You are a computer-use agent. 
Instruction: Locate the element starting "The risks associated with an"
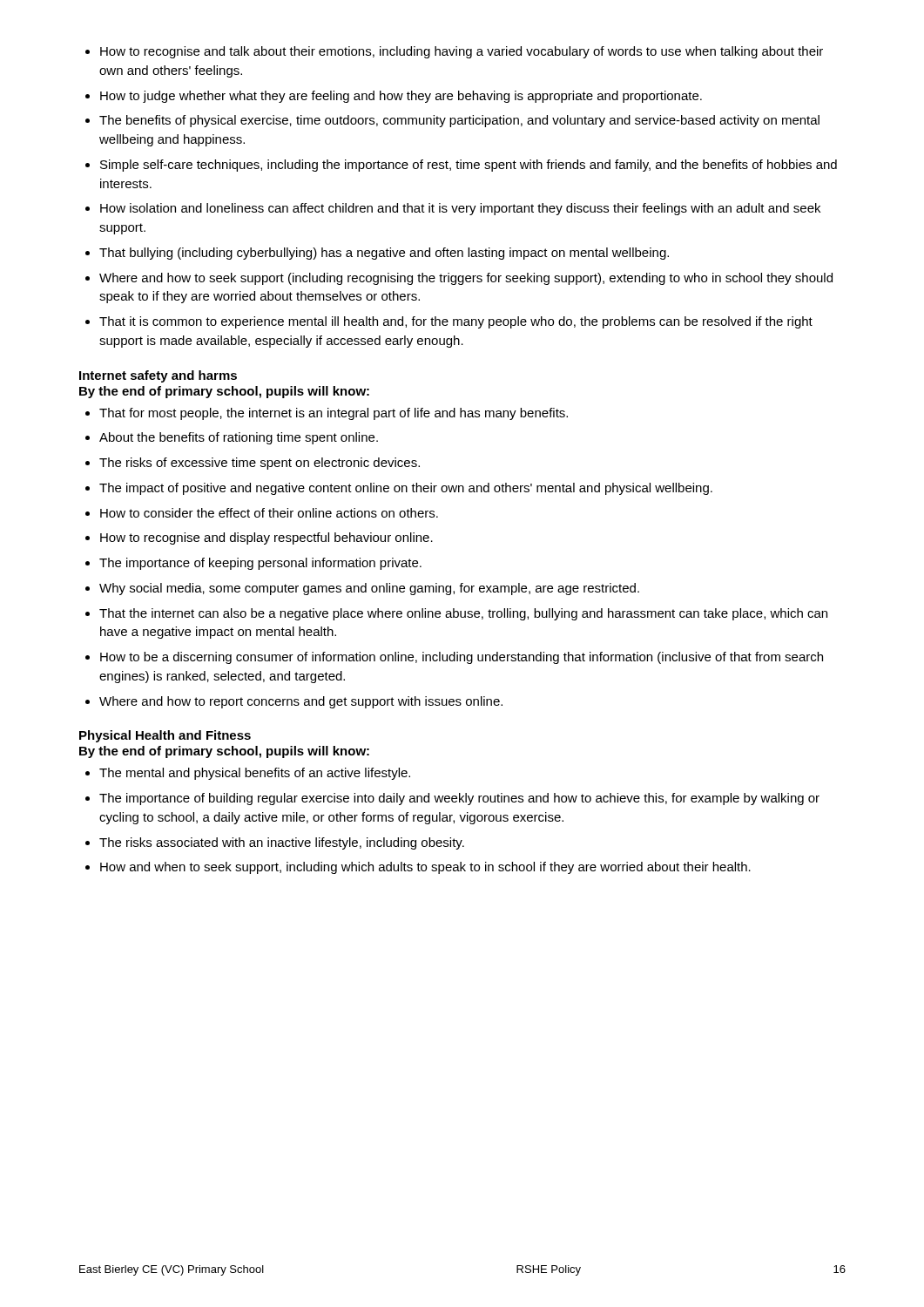pyautogui.click(x=282, y=842)
